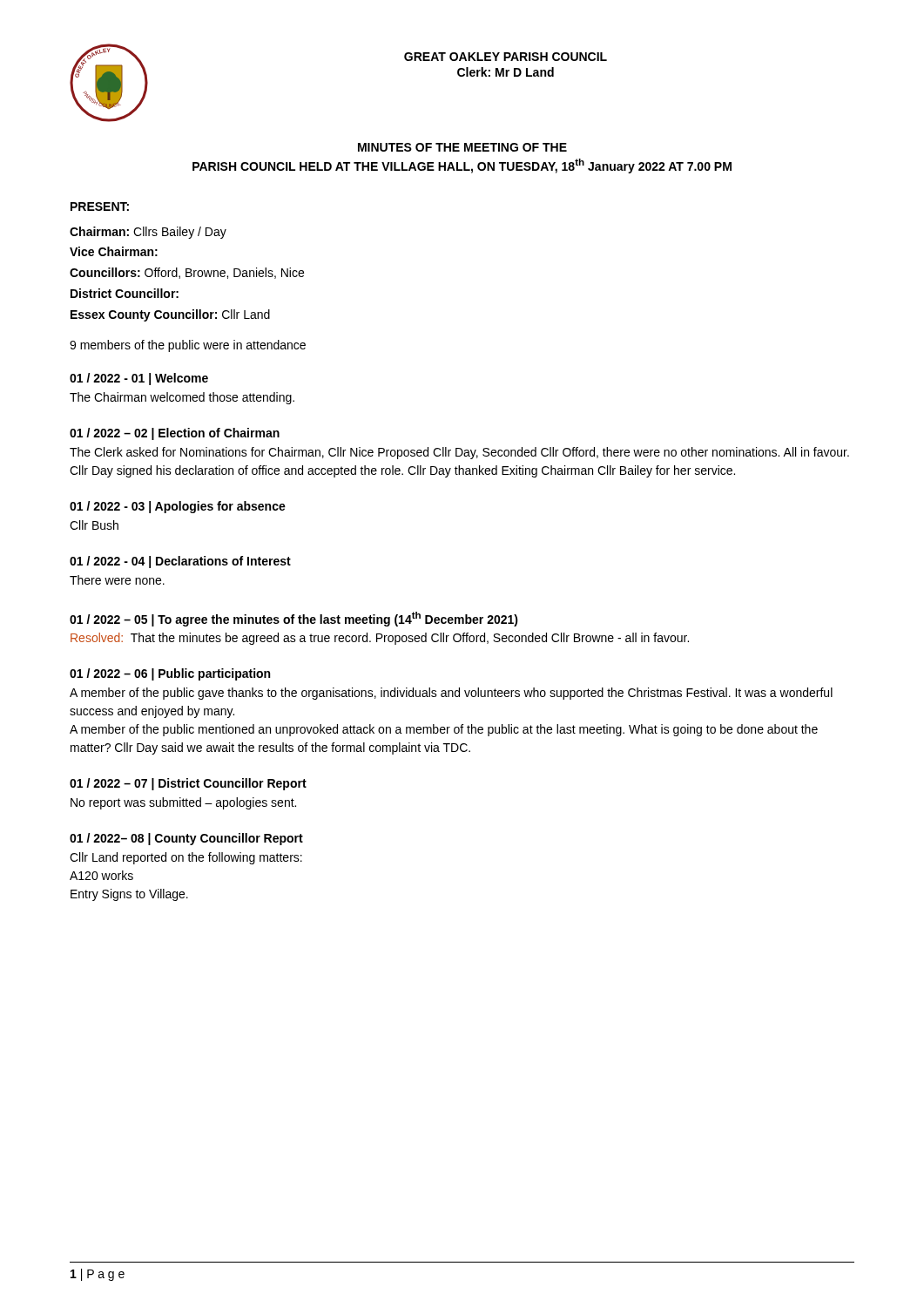Where does it say "There were none."?
The image size is (924, 1307).
117,580
